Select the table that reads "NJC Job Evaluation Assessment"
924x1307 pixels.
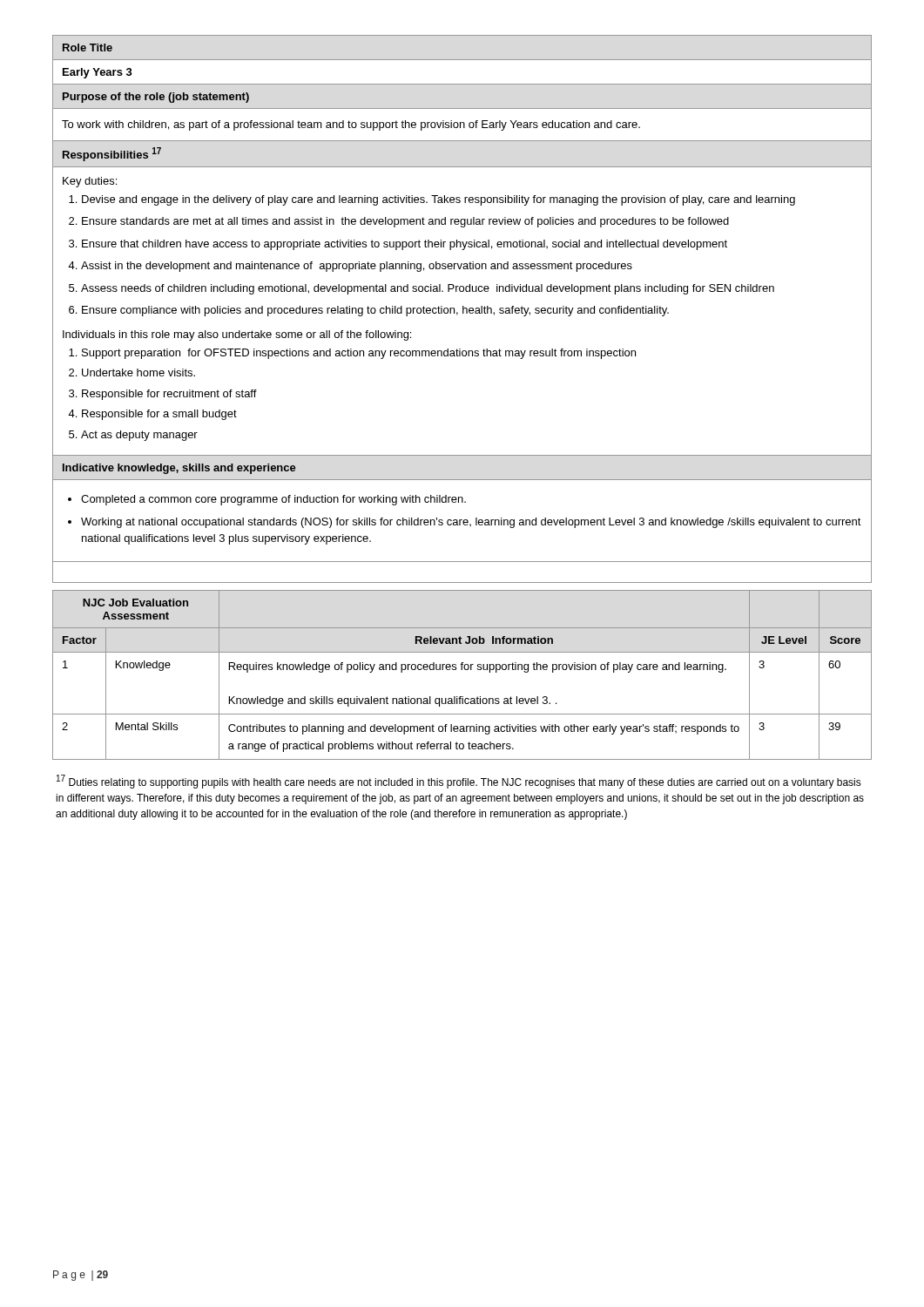[462, 675]
